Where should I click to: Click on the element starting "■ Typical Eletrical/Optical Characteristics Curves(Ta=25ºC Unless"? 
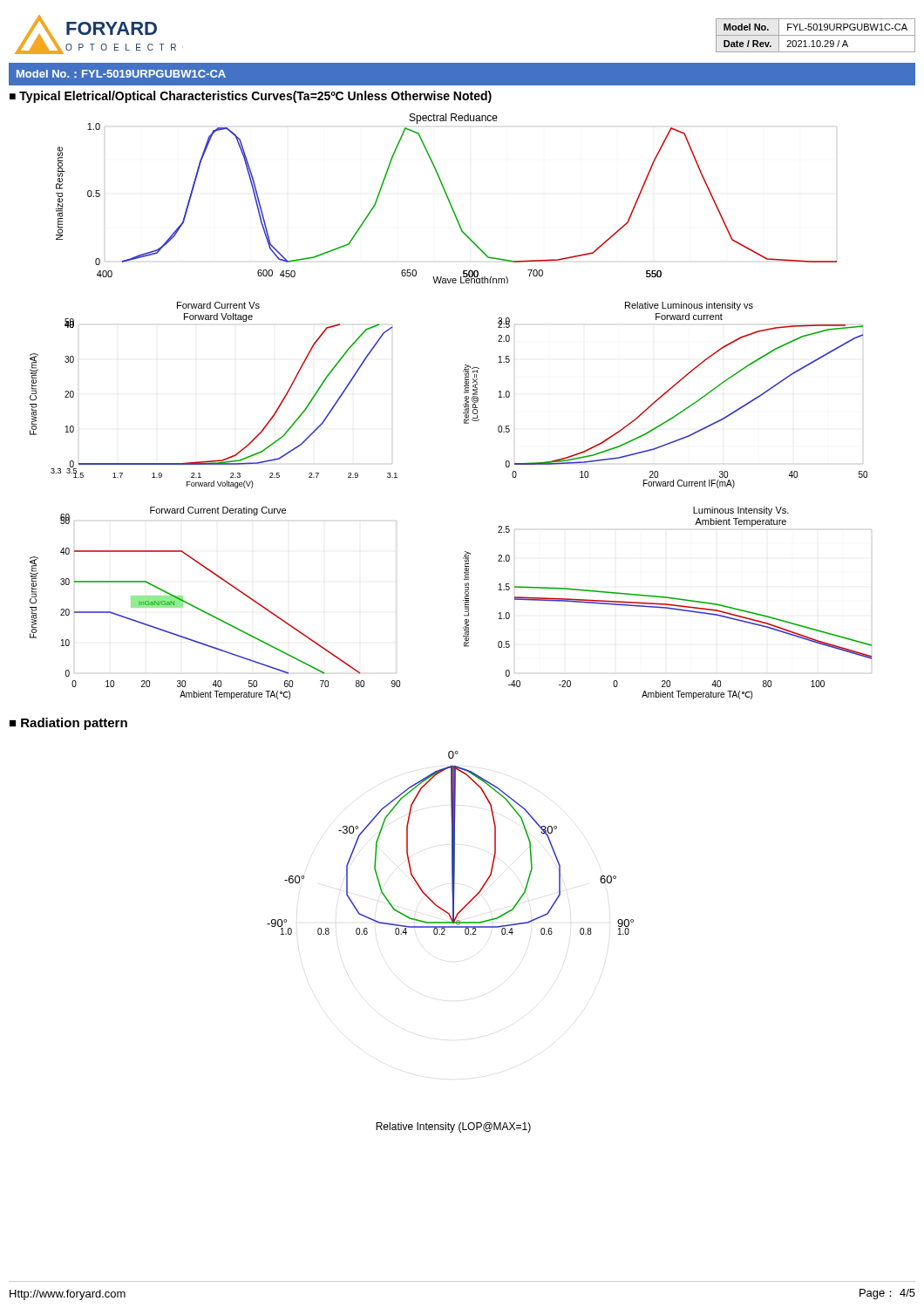(250, 96)
